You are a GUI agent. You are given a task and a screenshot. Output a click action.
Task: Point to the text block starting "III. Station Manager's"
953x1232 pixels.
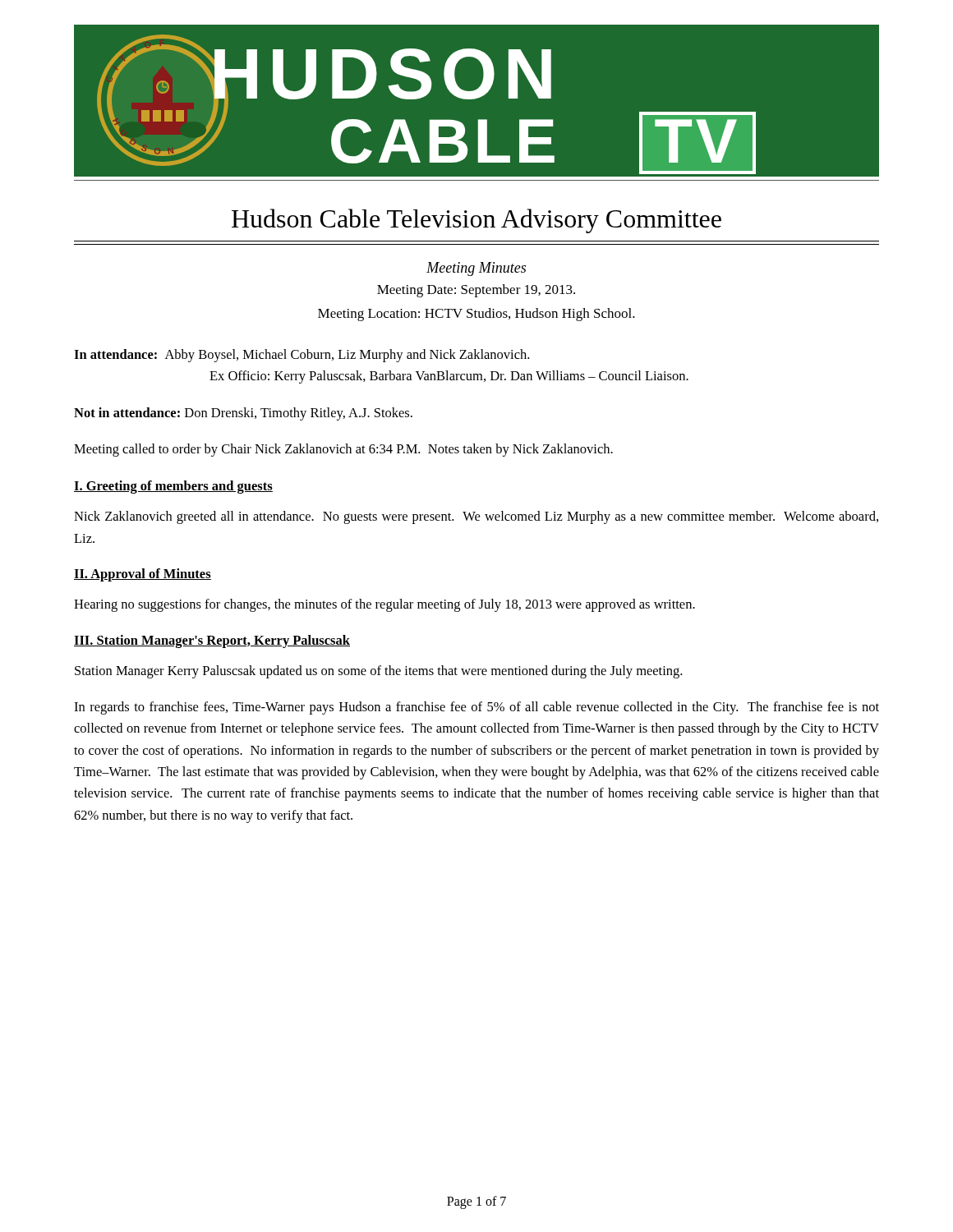coord(212,640)
